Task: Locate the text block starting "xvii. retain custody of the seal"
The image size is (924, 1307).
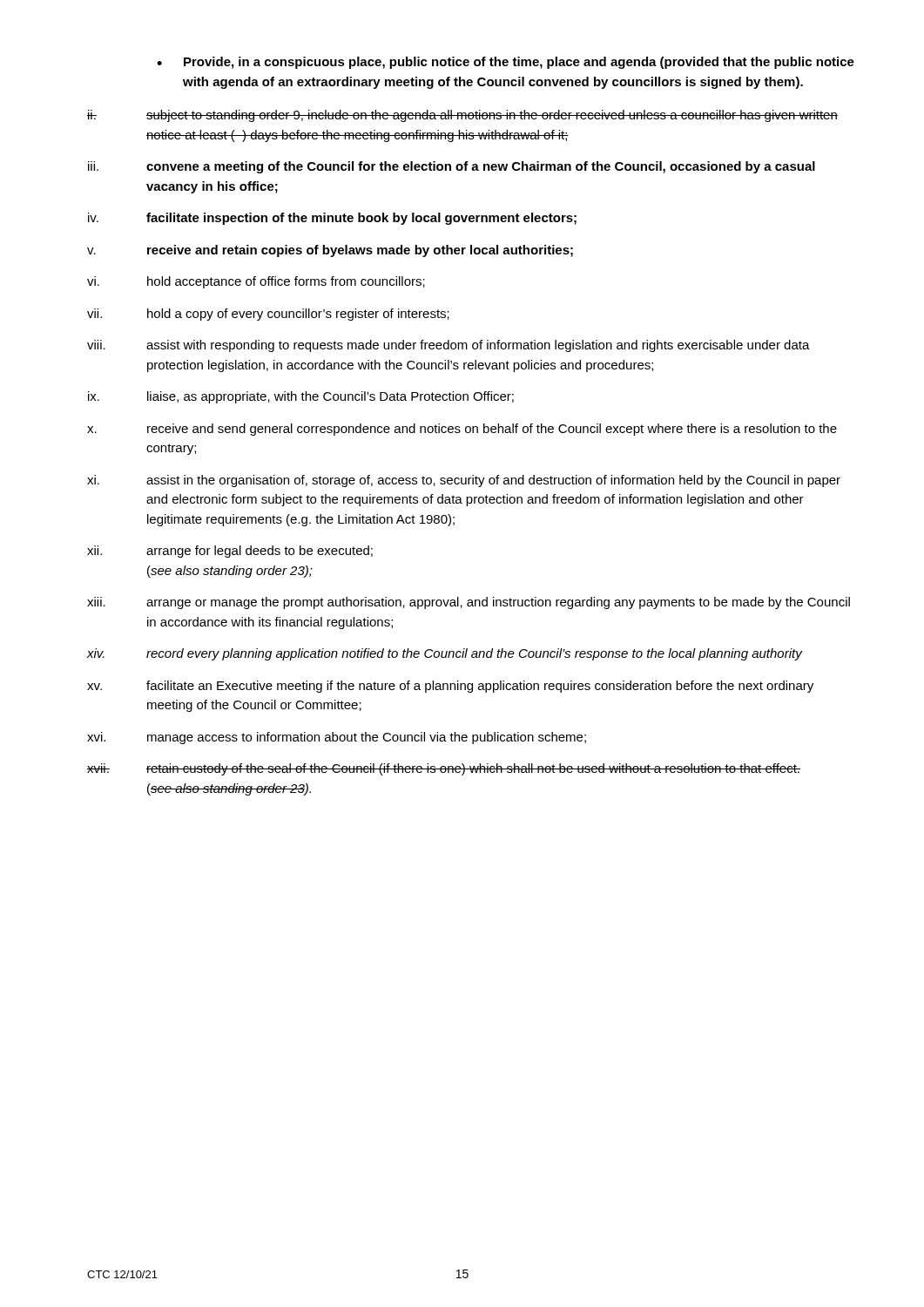Action: 471,779
